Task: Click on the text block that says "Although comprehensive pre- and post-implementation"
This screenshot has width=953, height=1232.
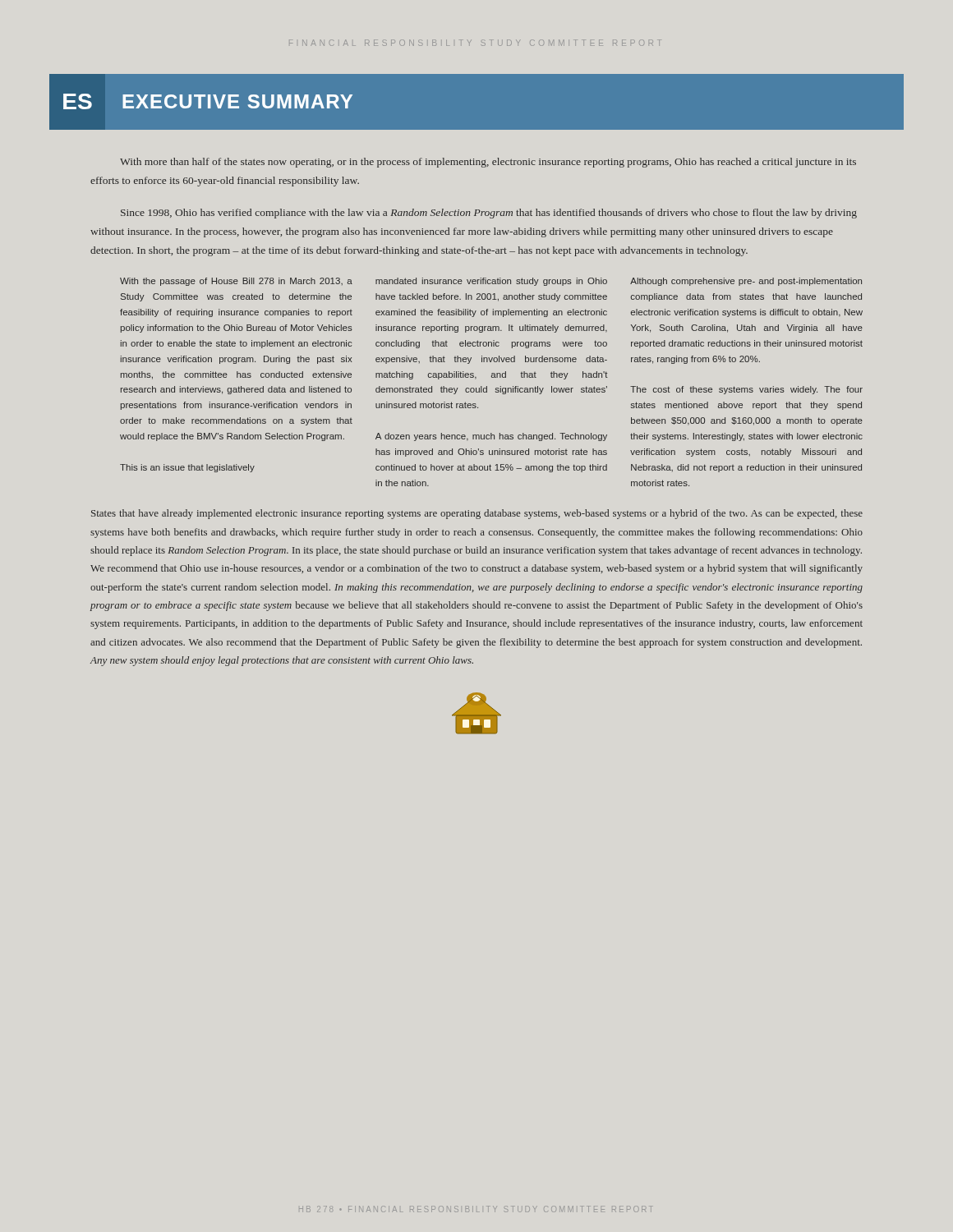Action: point(747,382)
